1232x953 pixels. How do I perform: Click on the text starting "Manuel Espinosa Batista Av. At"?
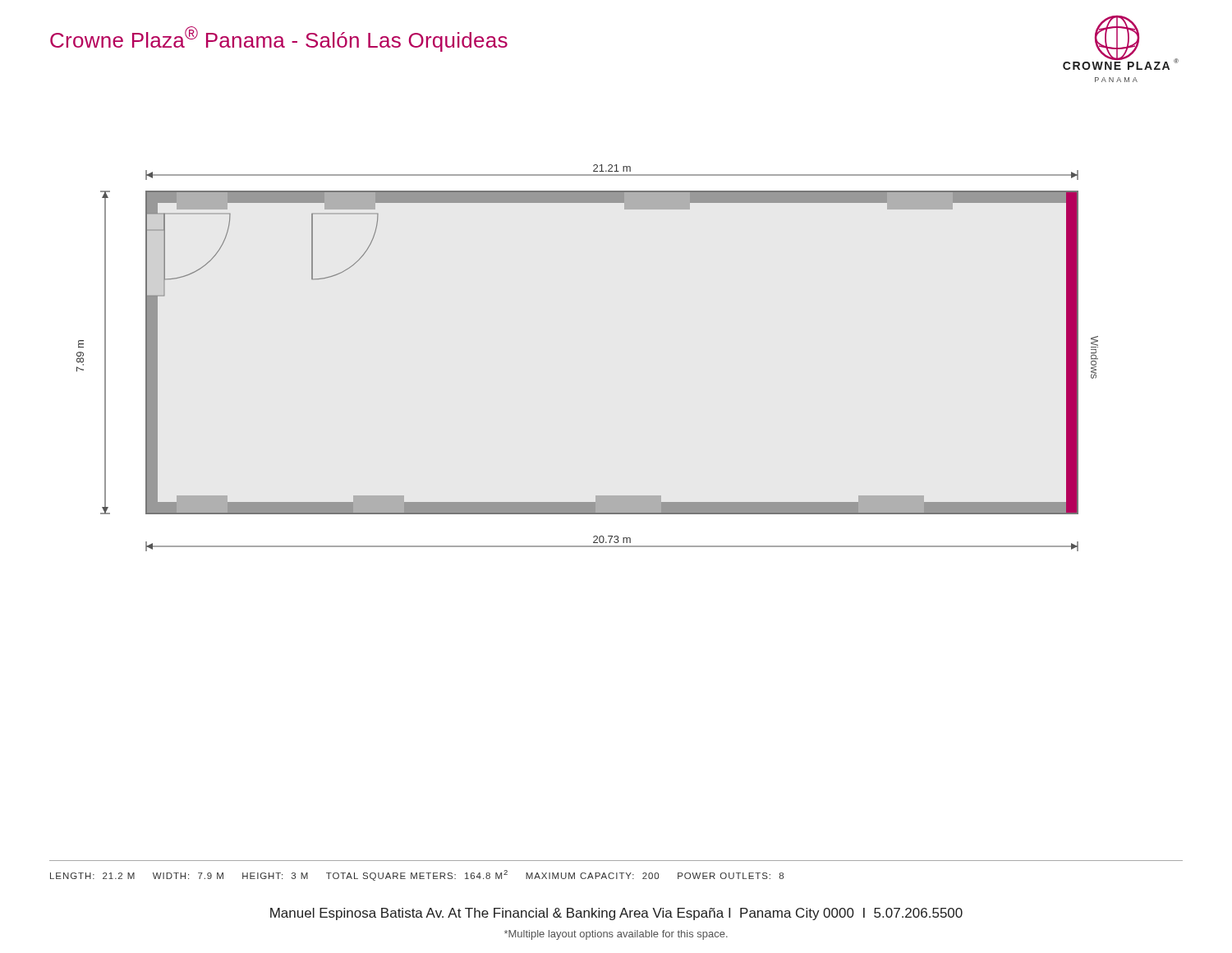[616, 913]
